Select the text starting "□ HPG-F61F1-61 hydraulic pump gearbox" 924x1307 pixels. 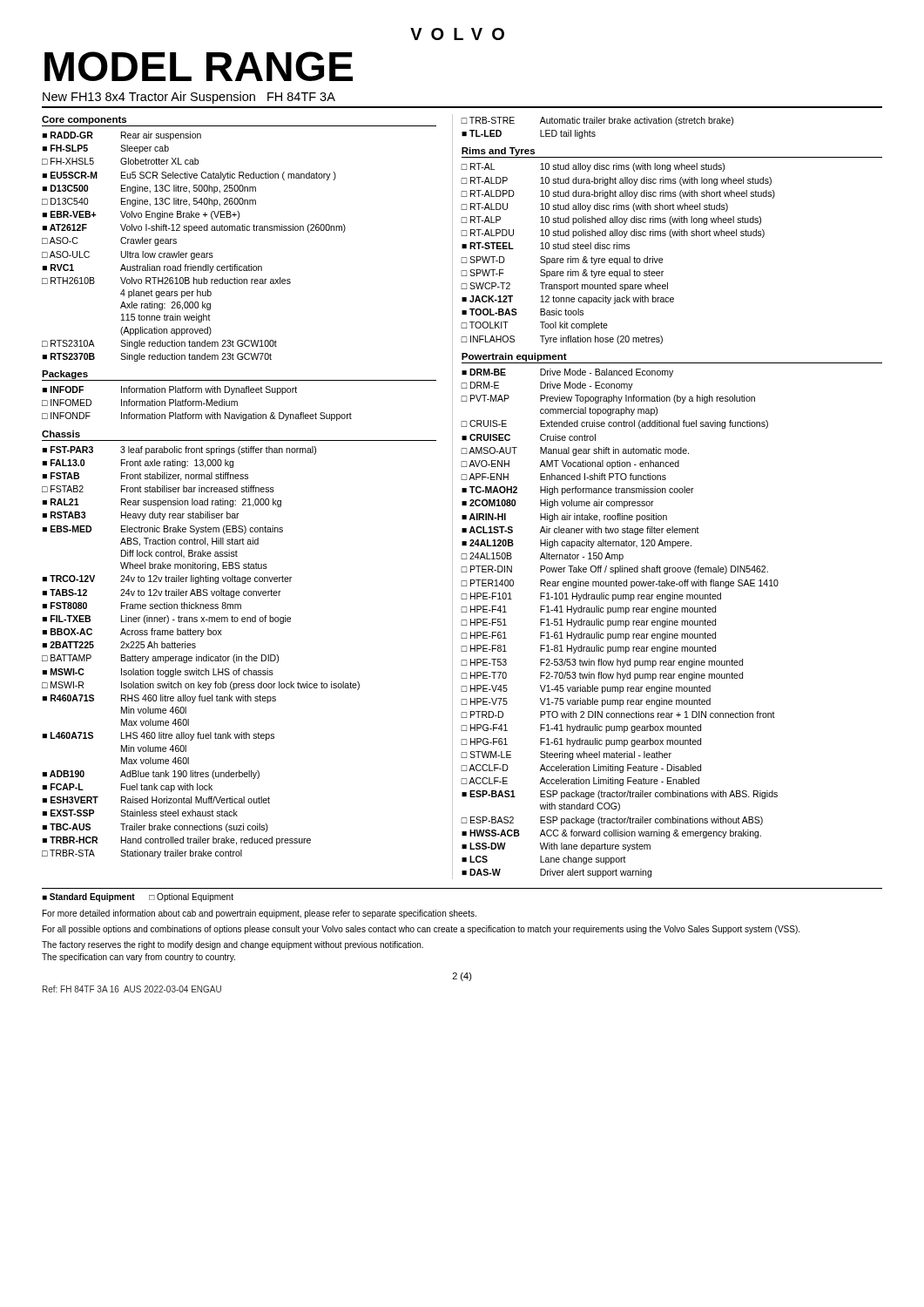(672, 741)
